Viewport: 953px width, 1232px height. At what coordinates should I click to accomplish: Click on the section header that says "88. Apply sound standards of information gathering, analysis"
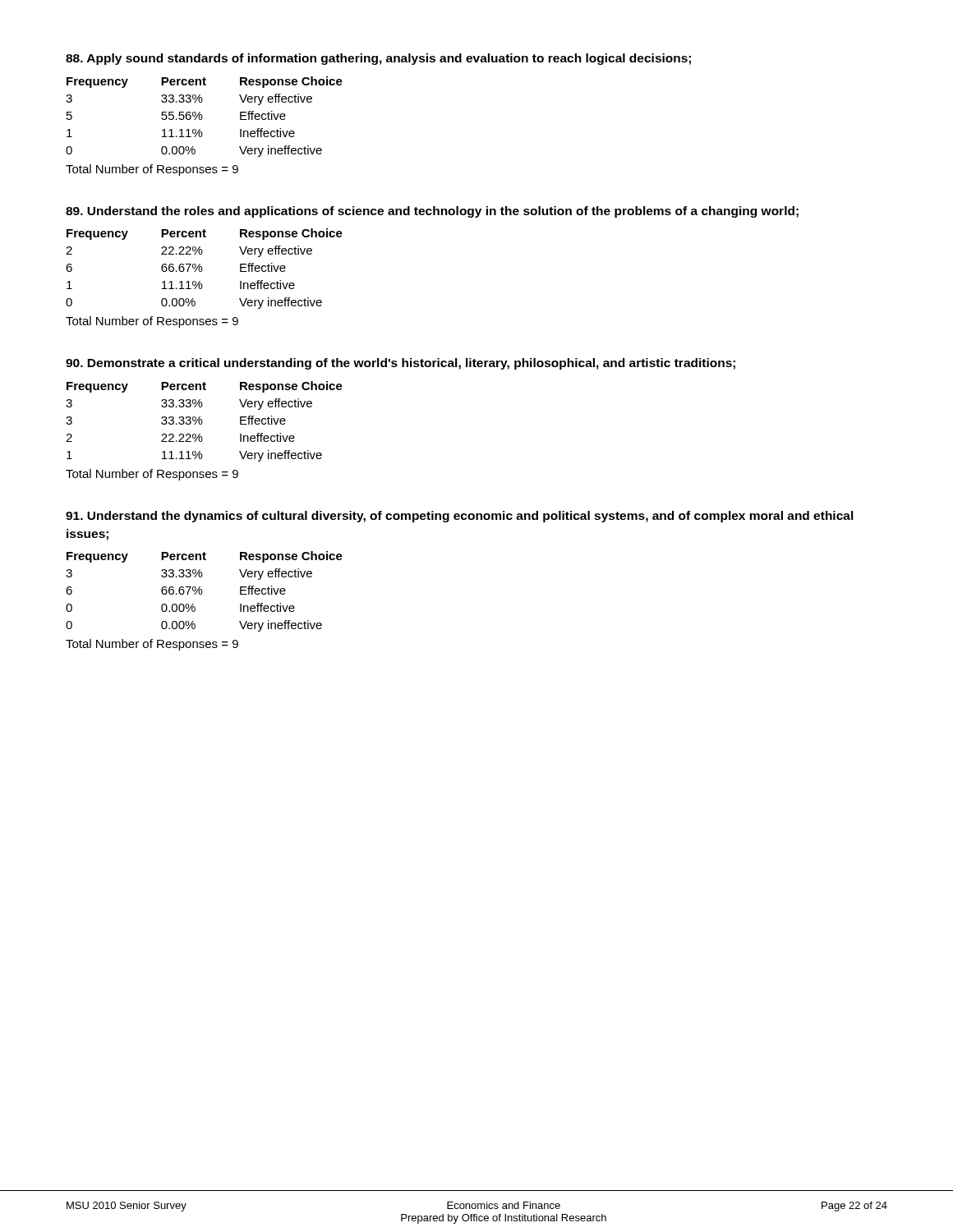click(379, 58)
